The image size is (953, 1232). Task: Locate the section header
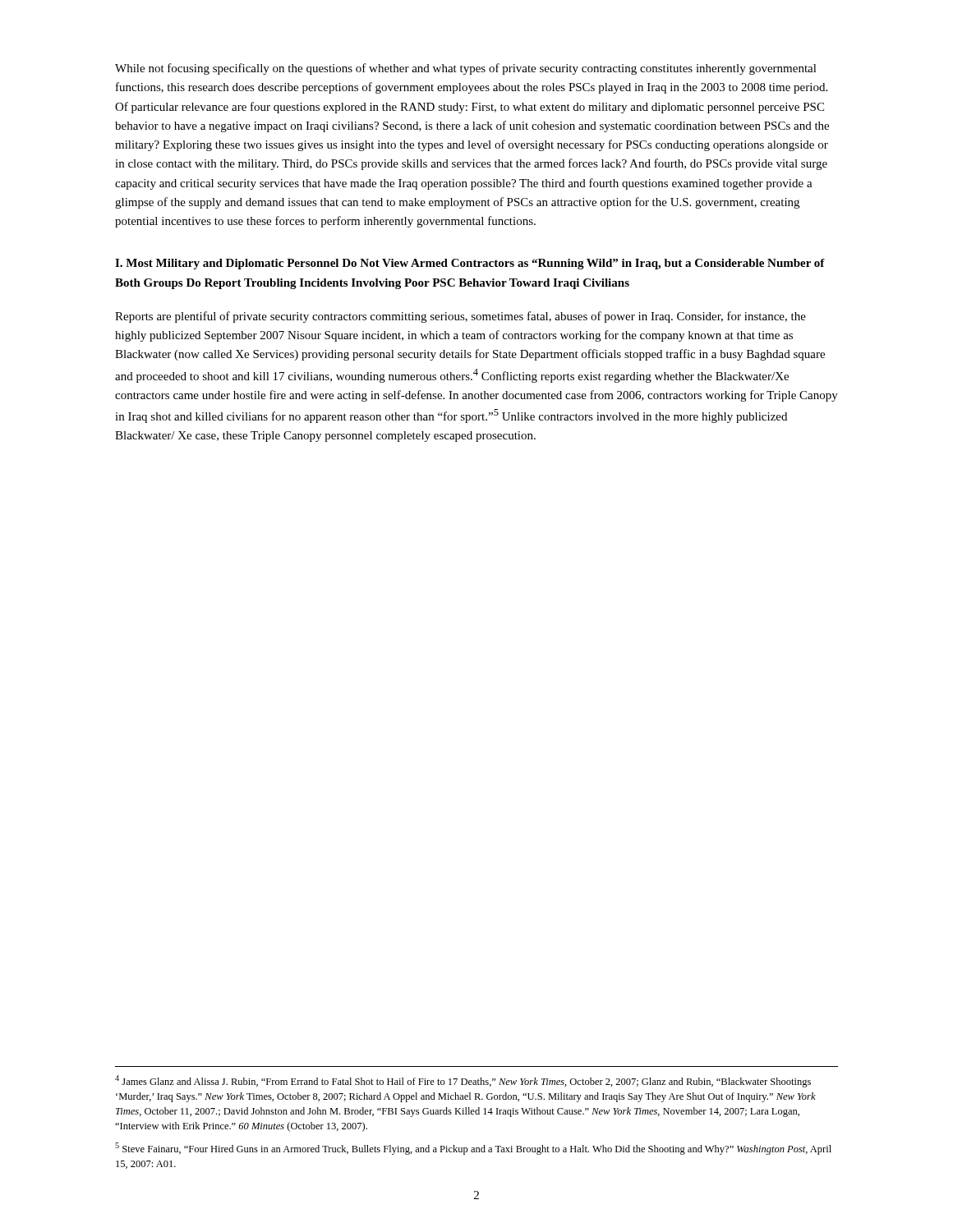click(x=470, y=273)
